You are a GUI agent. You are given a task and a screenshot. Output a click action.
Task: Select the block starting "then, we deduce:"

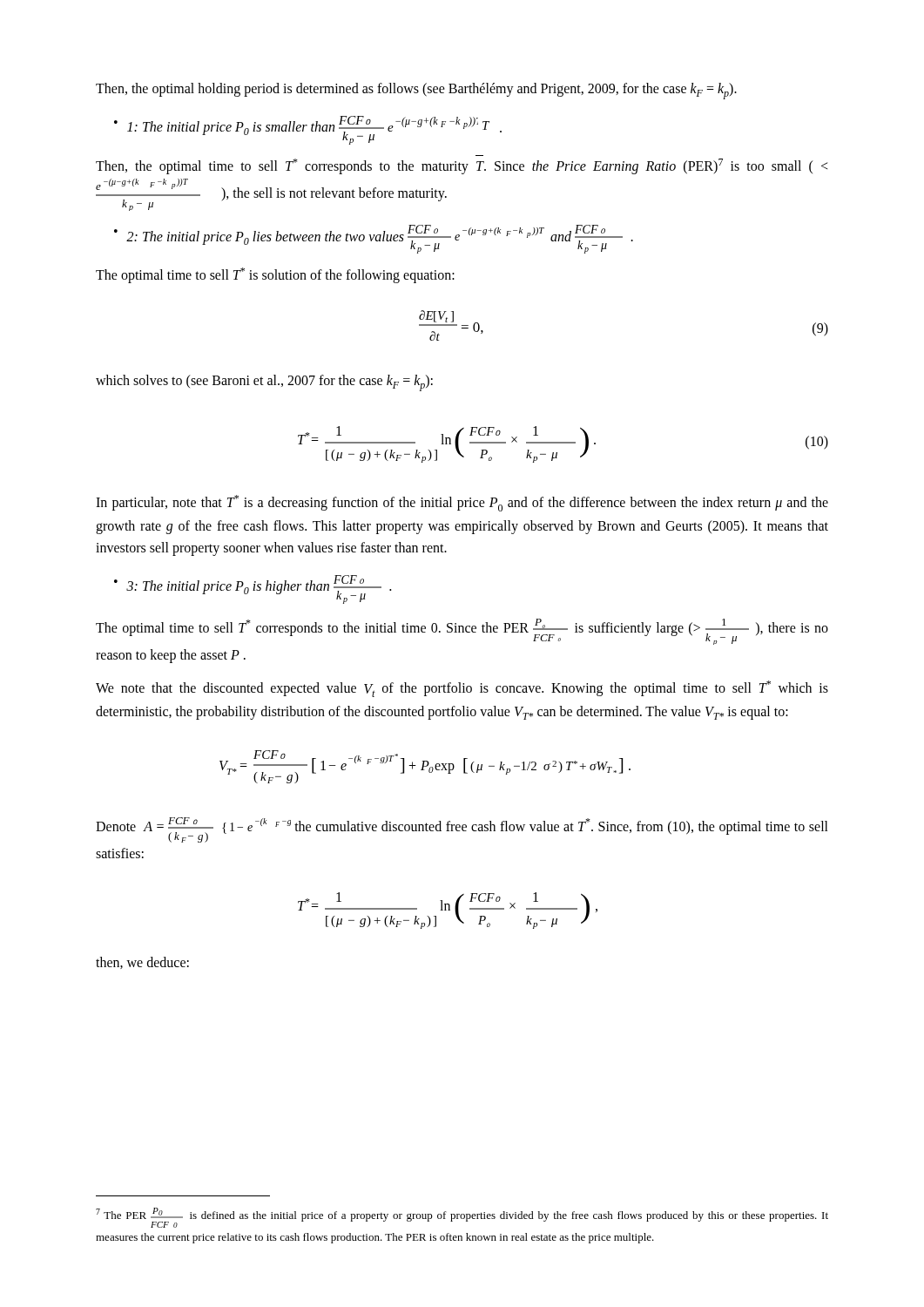click(x=143, y=962)
